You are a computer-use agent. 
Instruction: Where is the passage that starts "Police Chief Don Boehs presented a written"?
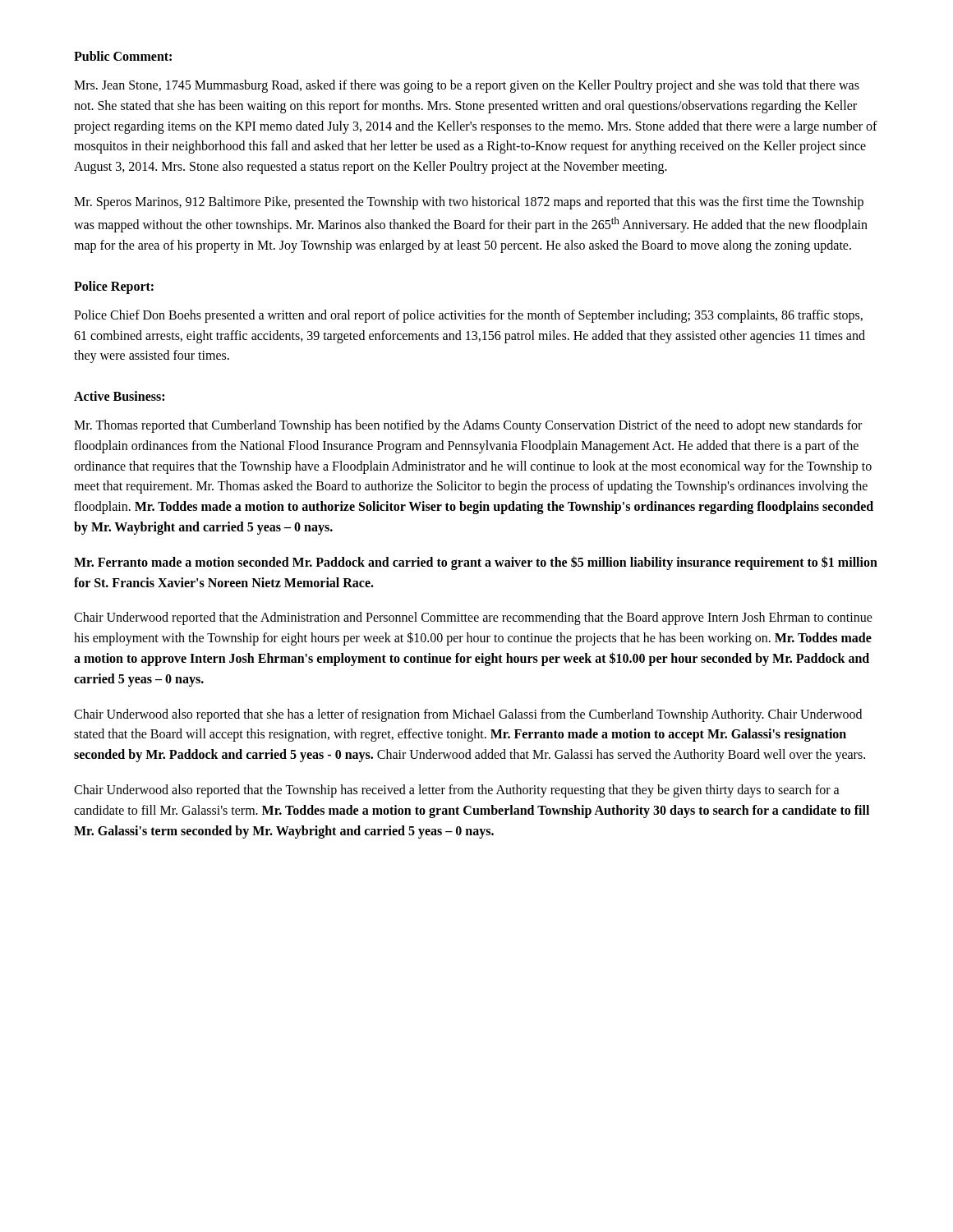click(x=469, y=335)
